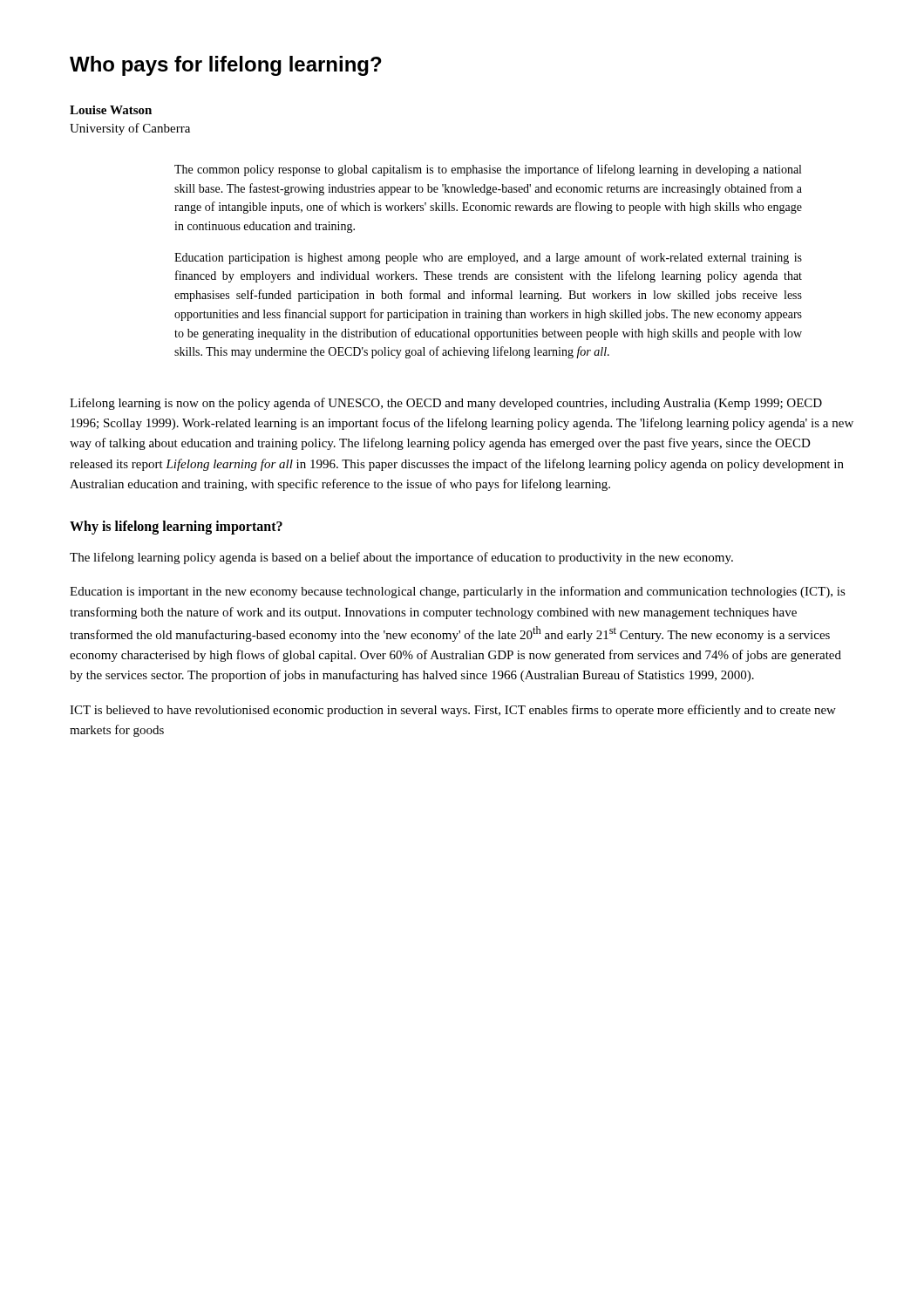The image size is (924, 1308).
Task: Select the element starting "The lifelong learning policy"
Action: tap(462, 558)
